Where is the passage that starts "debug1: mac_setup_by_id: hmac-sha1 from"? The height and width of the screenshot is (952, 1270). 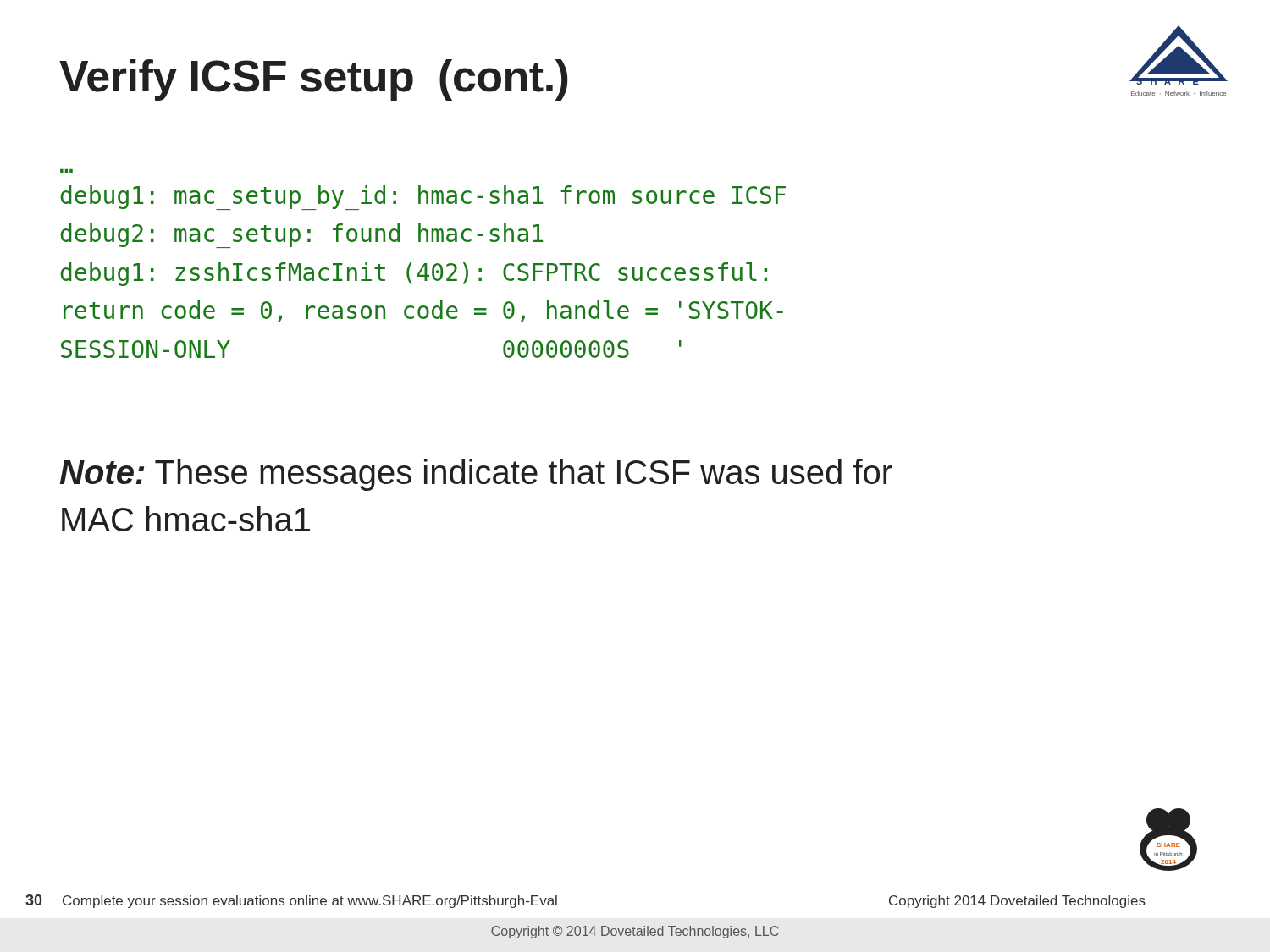coord(423,273)
